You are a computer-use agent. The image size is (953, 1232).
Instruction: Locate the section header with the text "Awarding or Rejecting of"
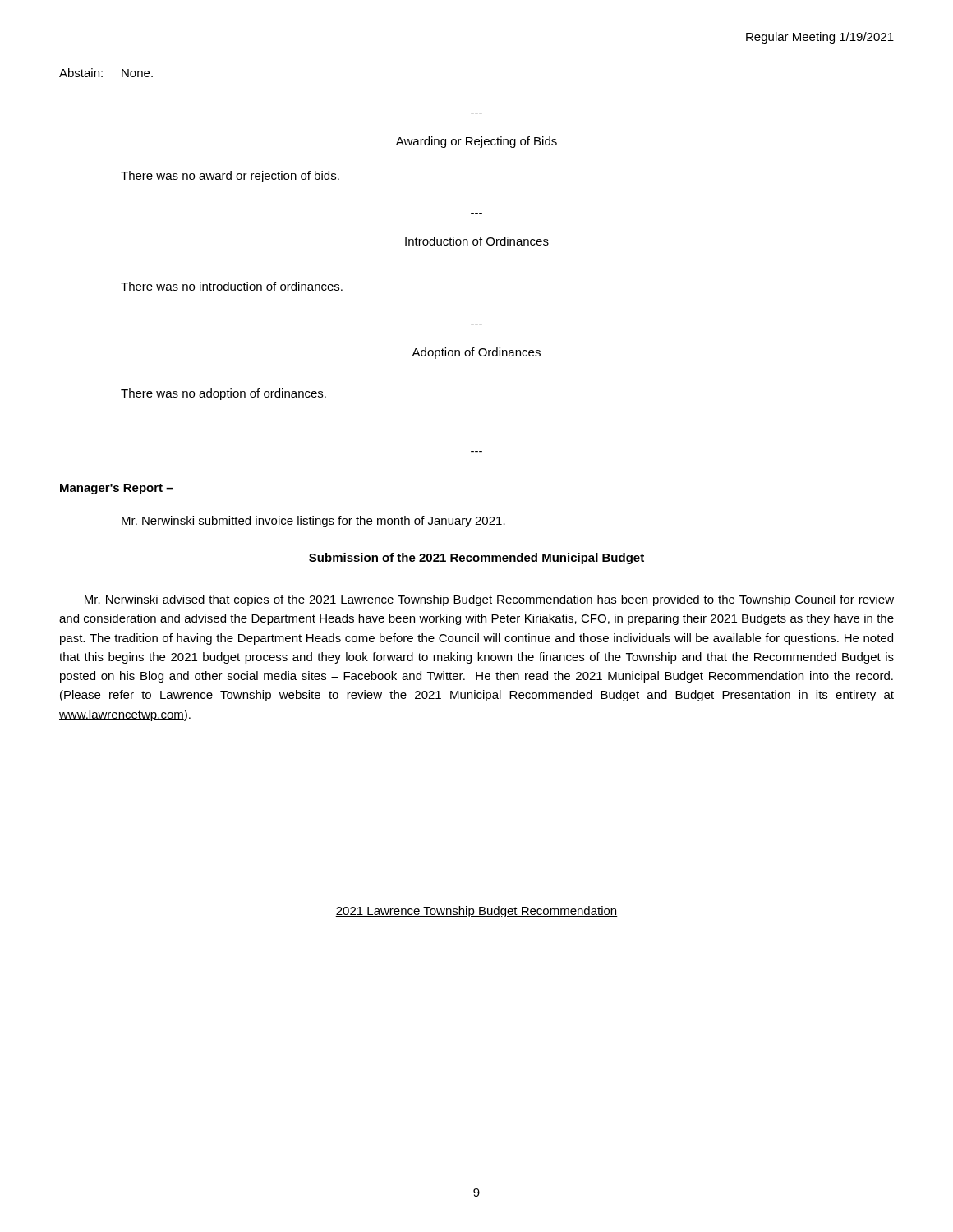pyautogui.click(x=476, y=141)
